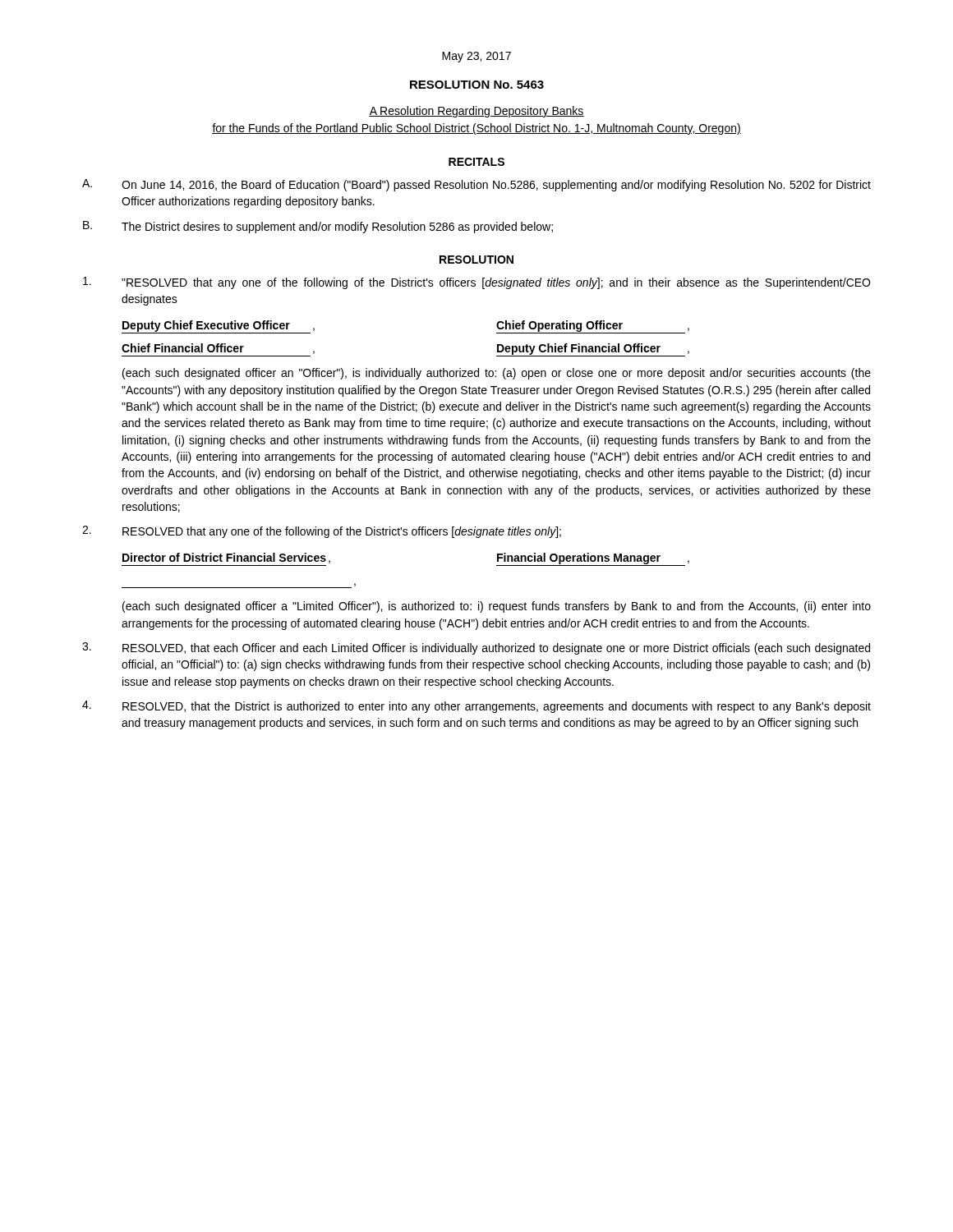Click on the table containing "Chief Operating Officer ,"
The height and width of the screenshot is (1232, 953).
click(496, 337)
